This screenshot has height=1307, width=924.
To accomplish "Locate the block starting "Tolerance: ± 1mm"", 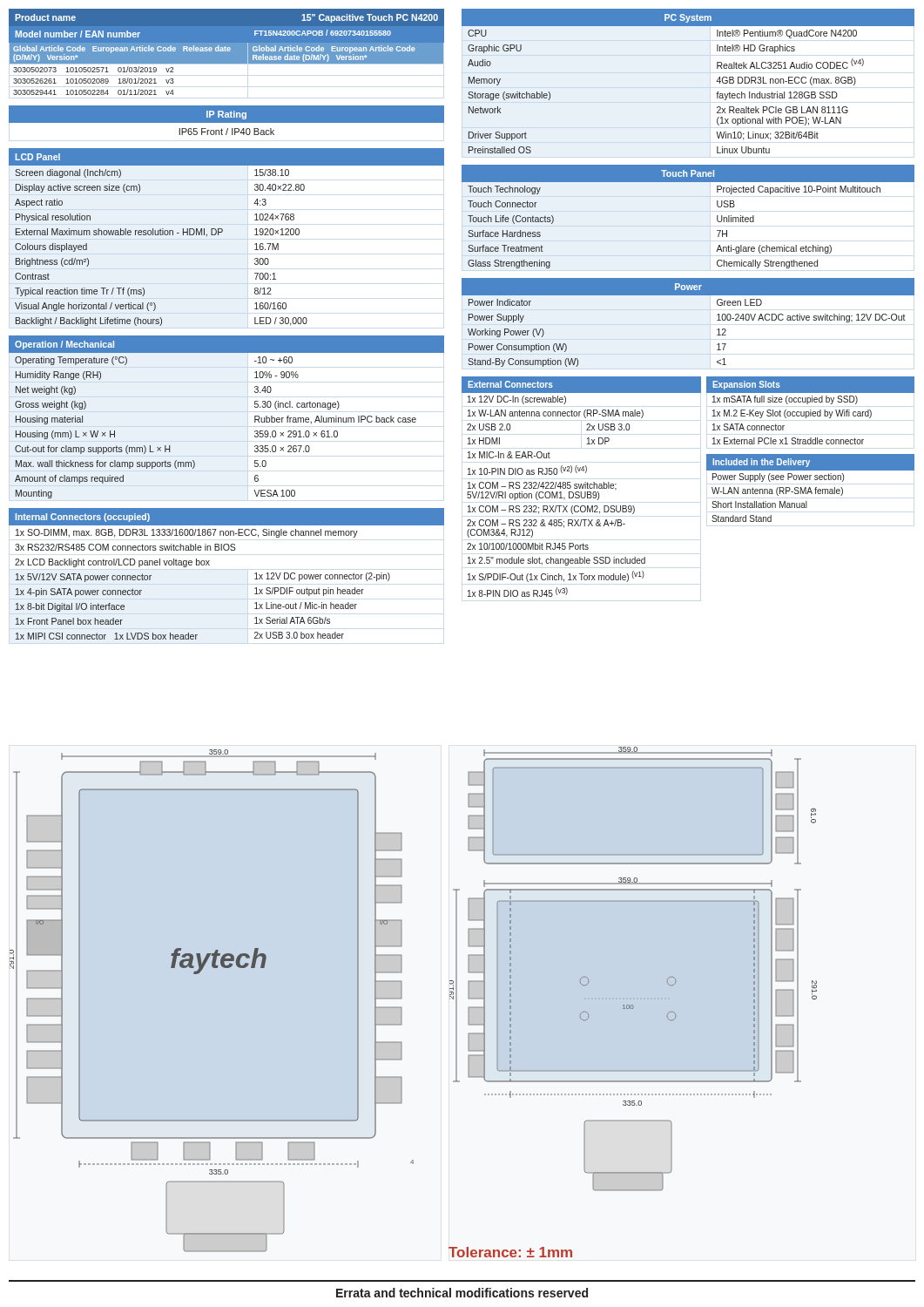I will 511,1253.
